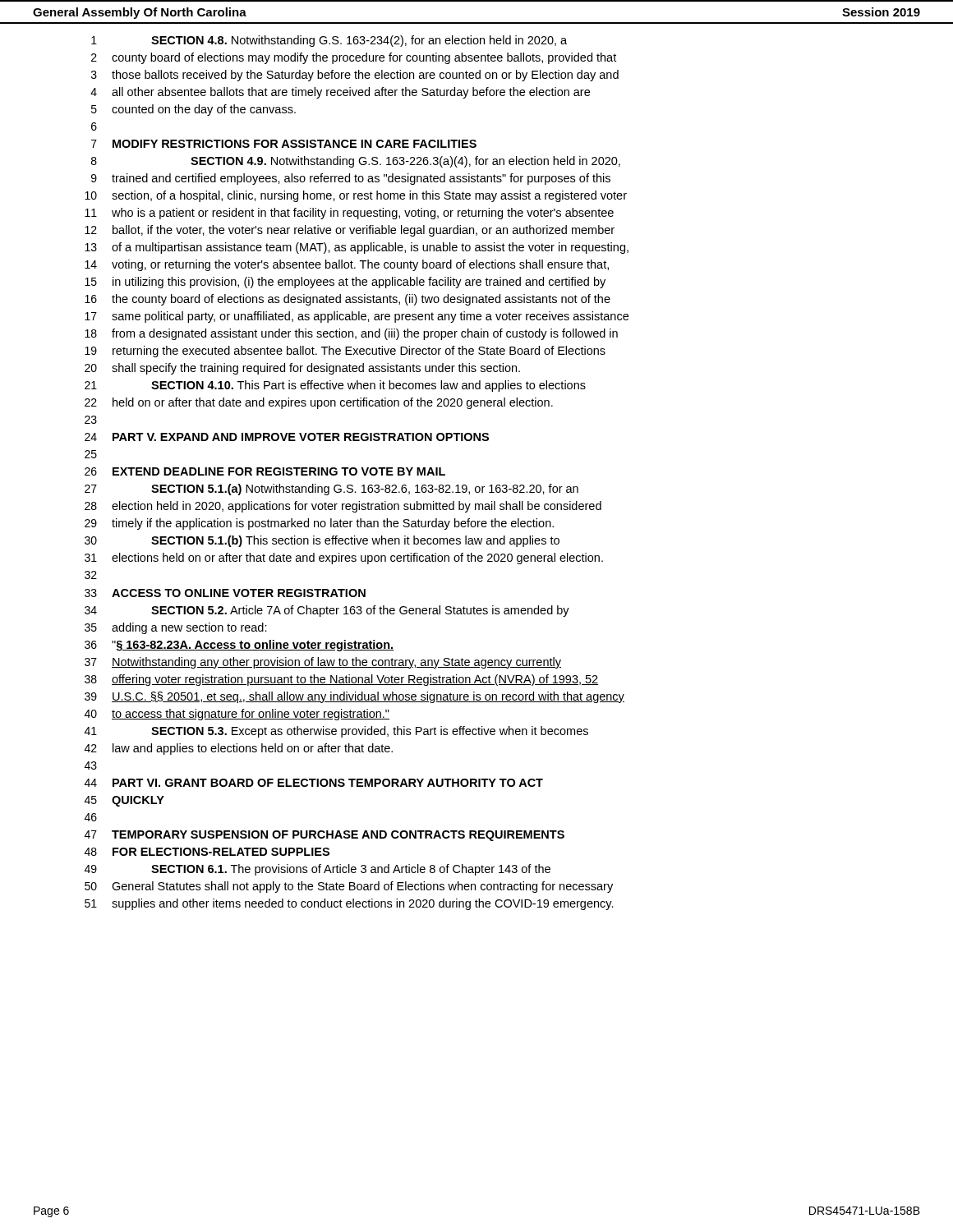Viewport: 953px width, 1232px height.
Task: Find the block starting "41 SECTION 5.3. Except as otherwise provided, this"
Action: [476, 740]
